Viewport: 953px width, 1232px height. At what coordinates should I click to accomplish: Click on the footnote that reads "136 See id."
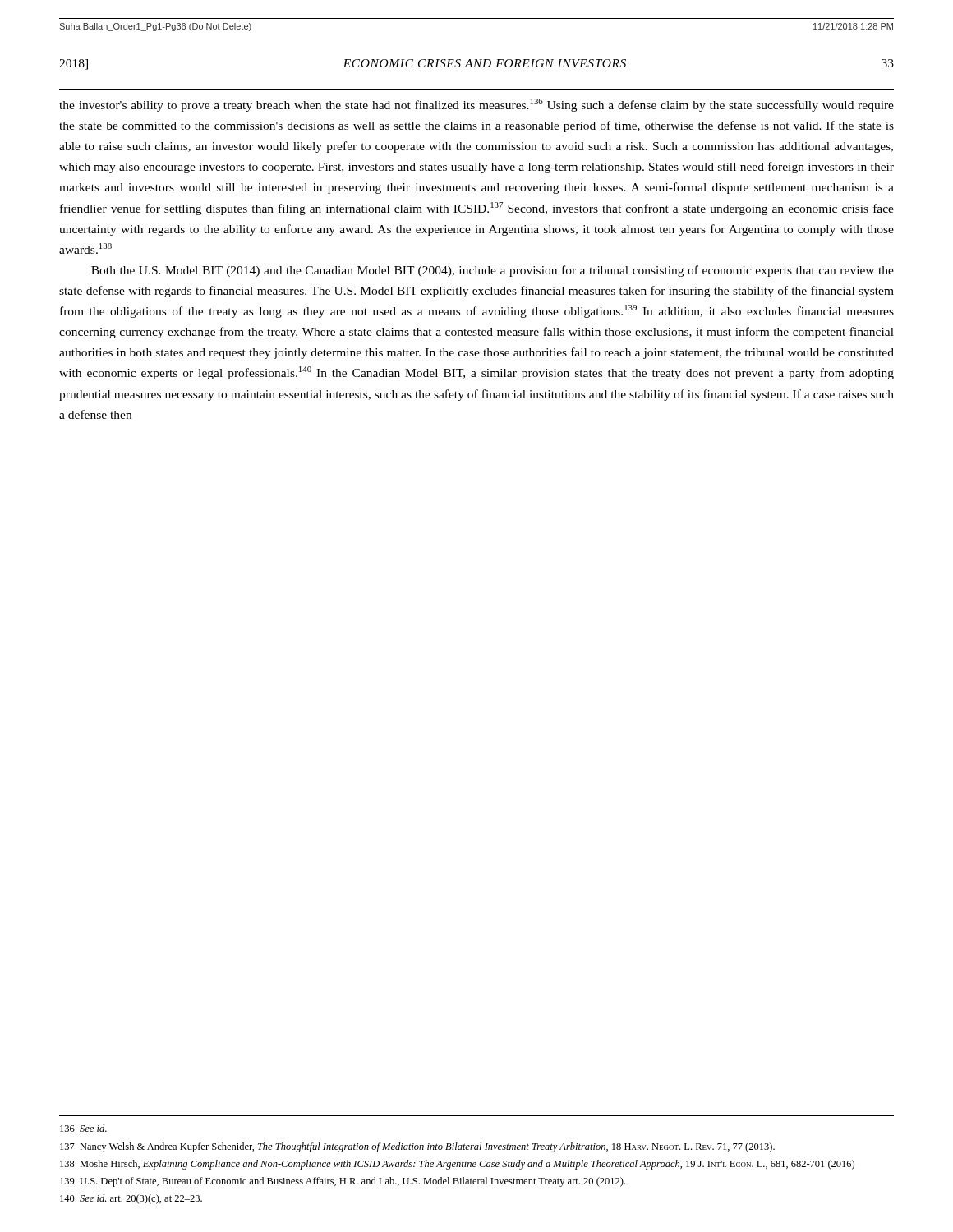pyautogui.click(x=83, y=1129)
